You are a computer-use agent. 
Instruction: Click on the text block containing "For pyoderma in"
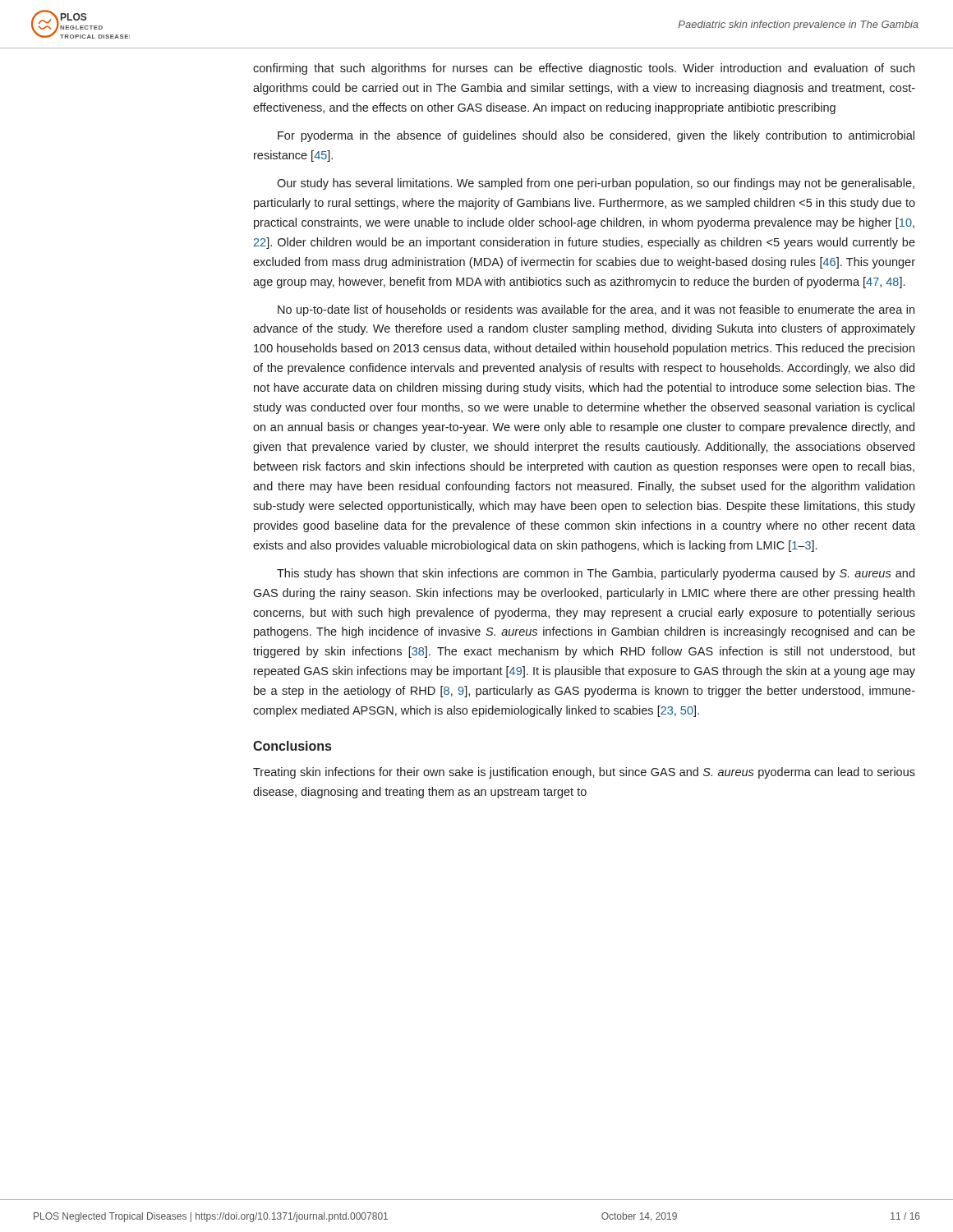pyautogui.click(x=584, y=145)
